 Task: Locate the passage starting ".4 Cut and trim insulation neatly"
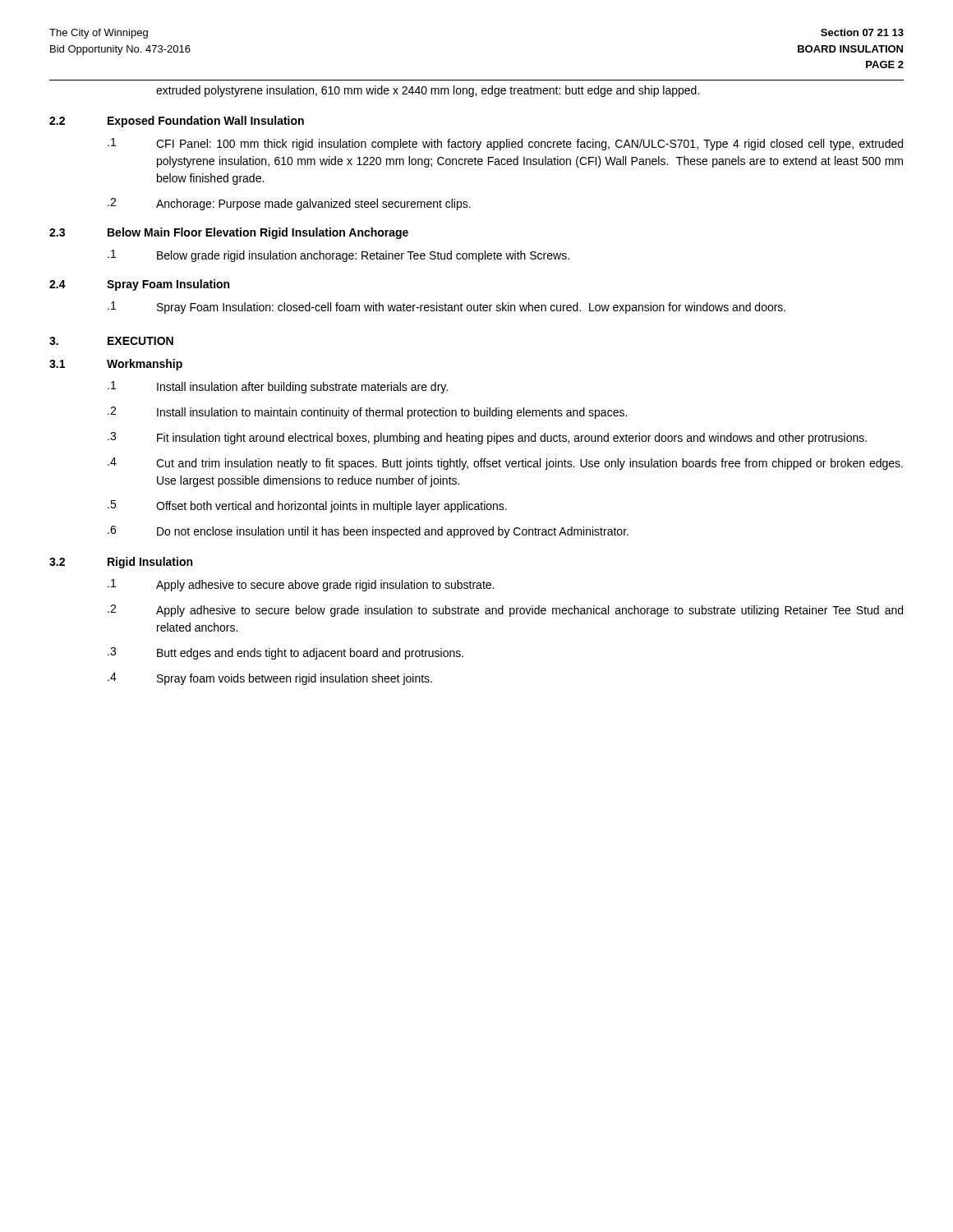[x=505, y=472]
